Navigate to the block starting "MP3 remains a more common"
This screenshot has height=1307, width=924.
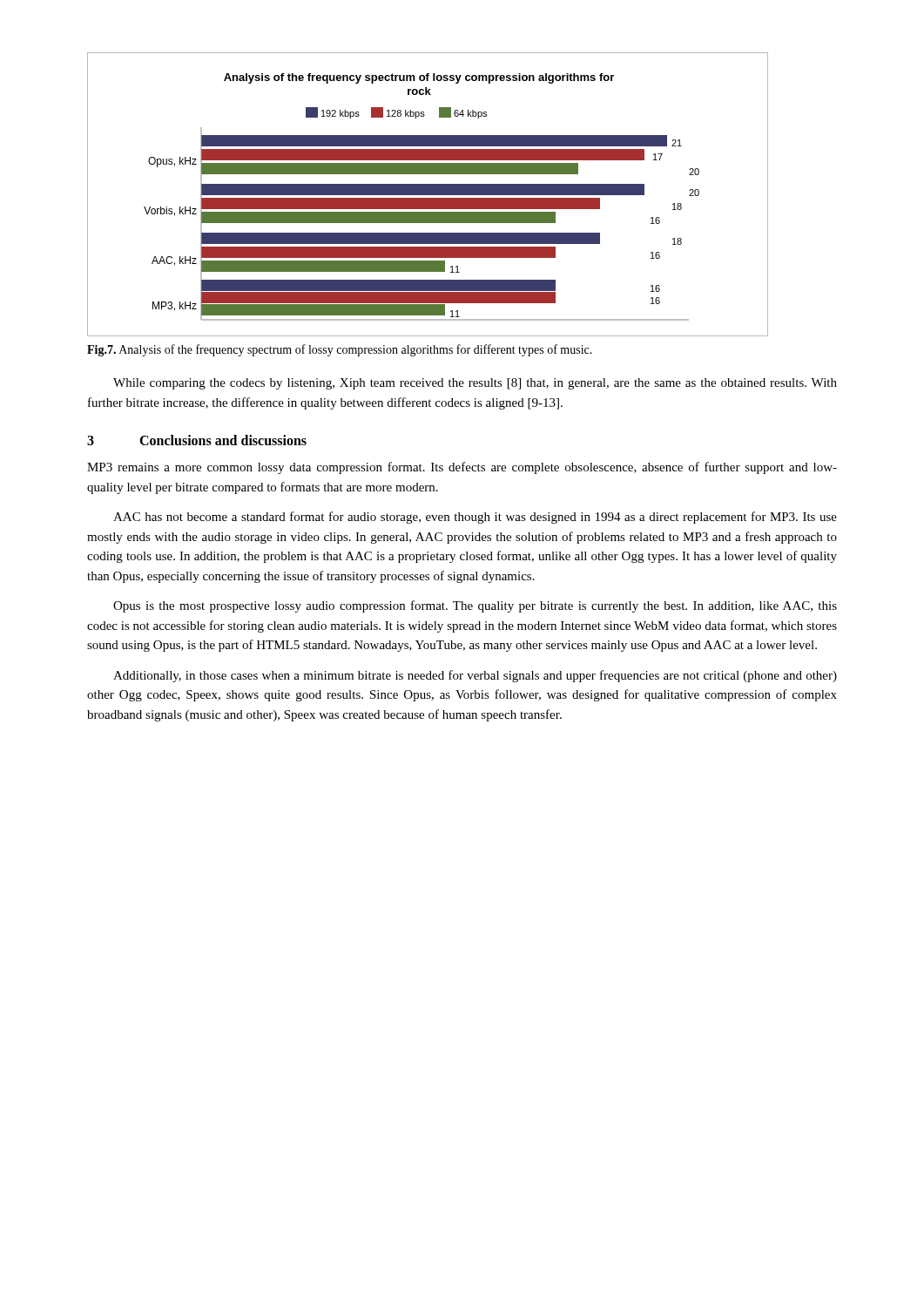tap(462, 477)
